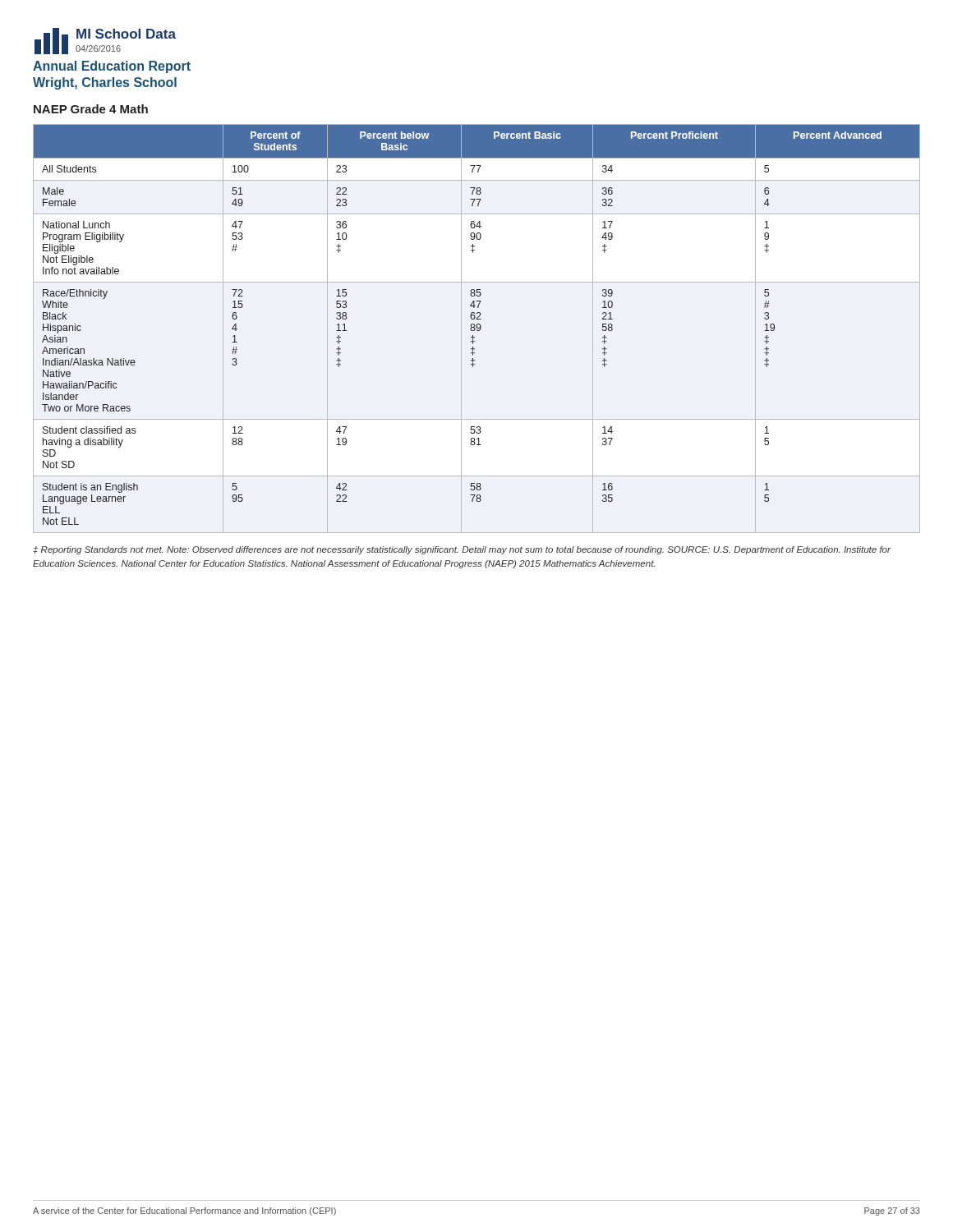Image resolution: width=953 pixels, height=1232 pixels.
Task: Find the block on this page that starts "‡ Reporting Standards not"
Action: [462, 557]
